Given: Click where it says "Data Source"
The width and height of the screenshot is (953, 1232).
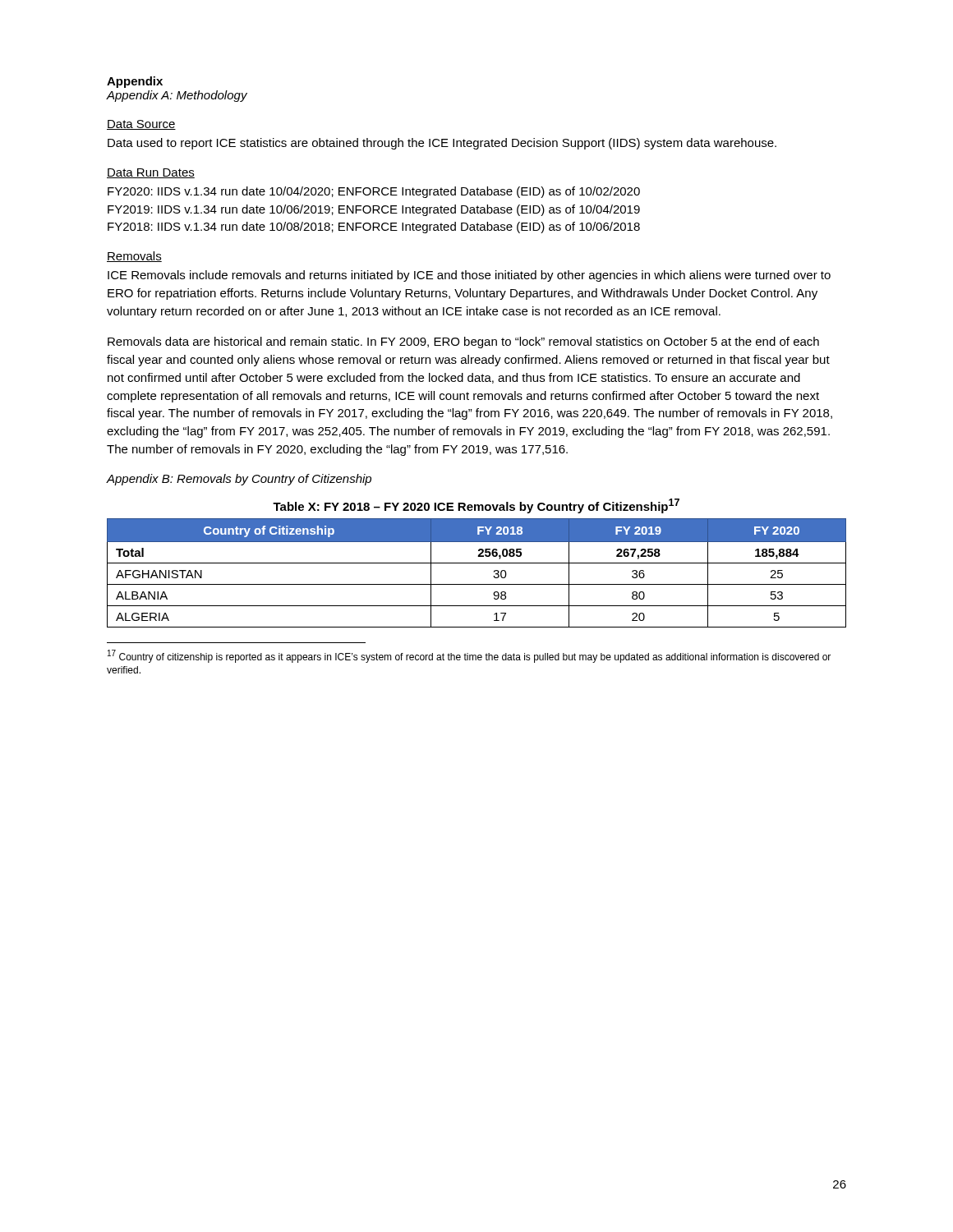Looking at the screenshot, I should (141, 124).
